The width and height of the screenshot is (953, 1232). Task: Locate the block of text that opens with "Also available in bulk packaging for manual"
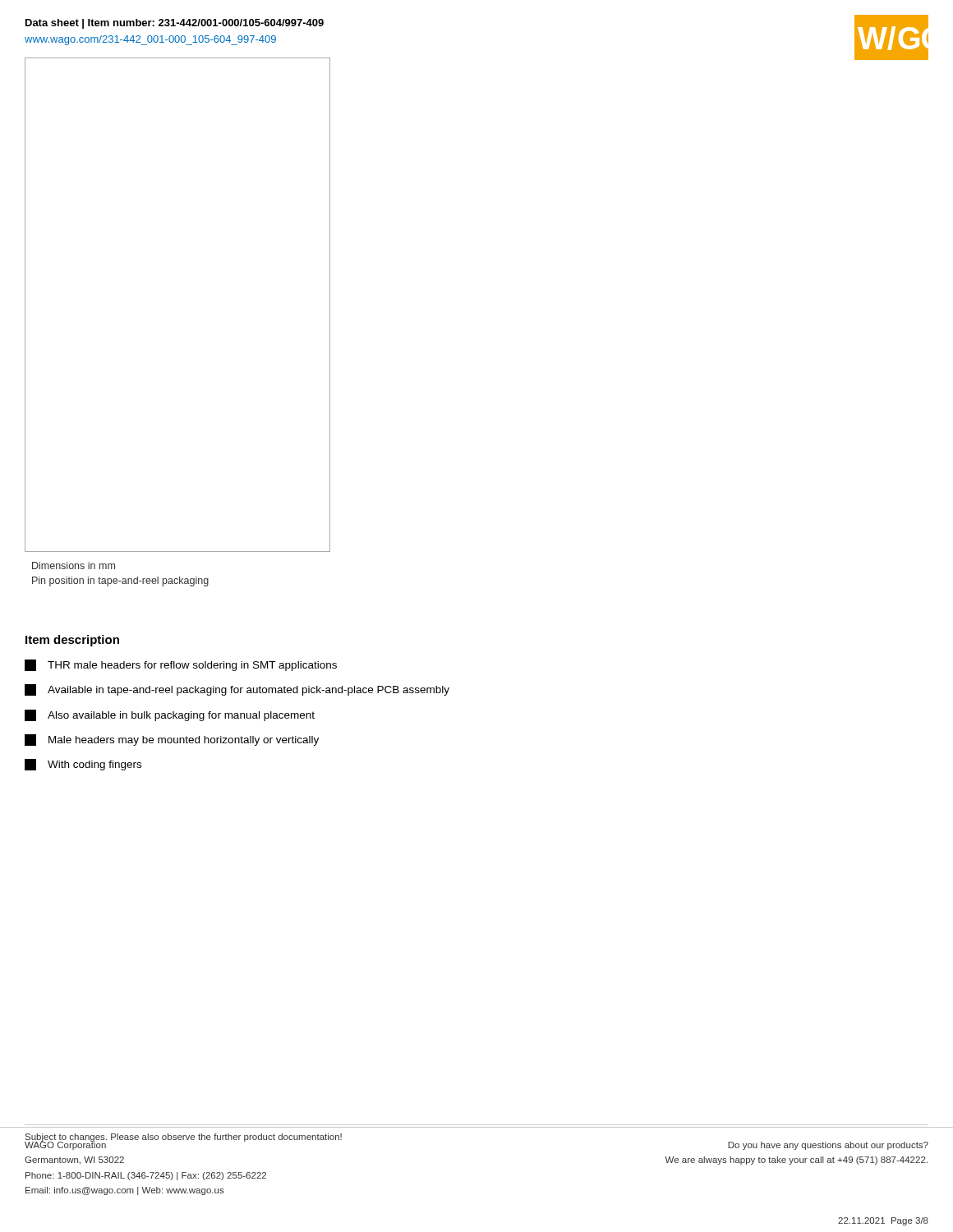coord(170,715)
